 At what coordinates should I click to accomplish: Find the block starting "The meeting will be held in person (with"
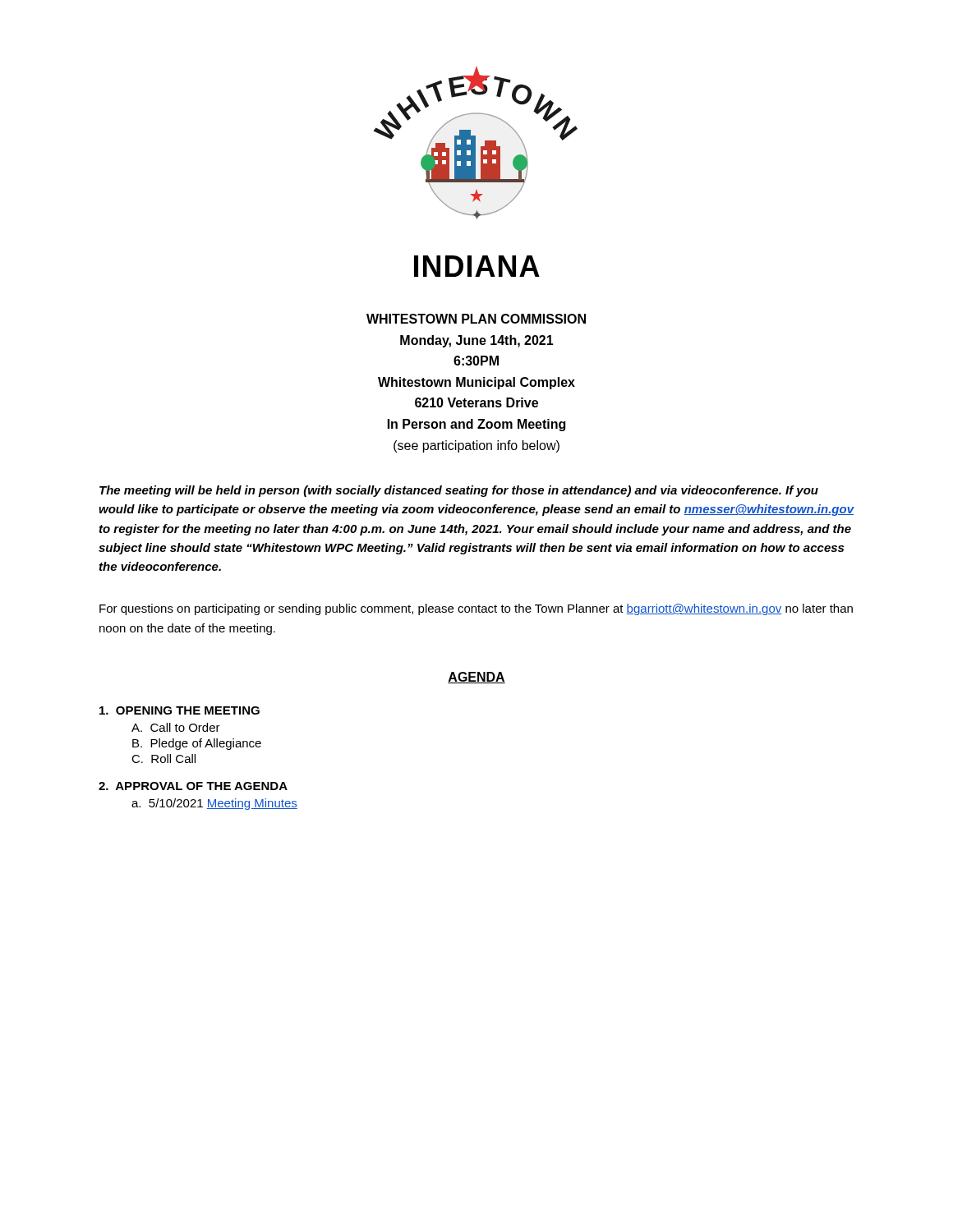point(476,528)
